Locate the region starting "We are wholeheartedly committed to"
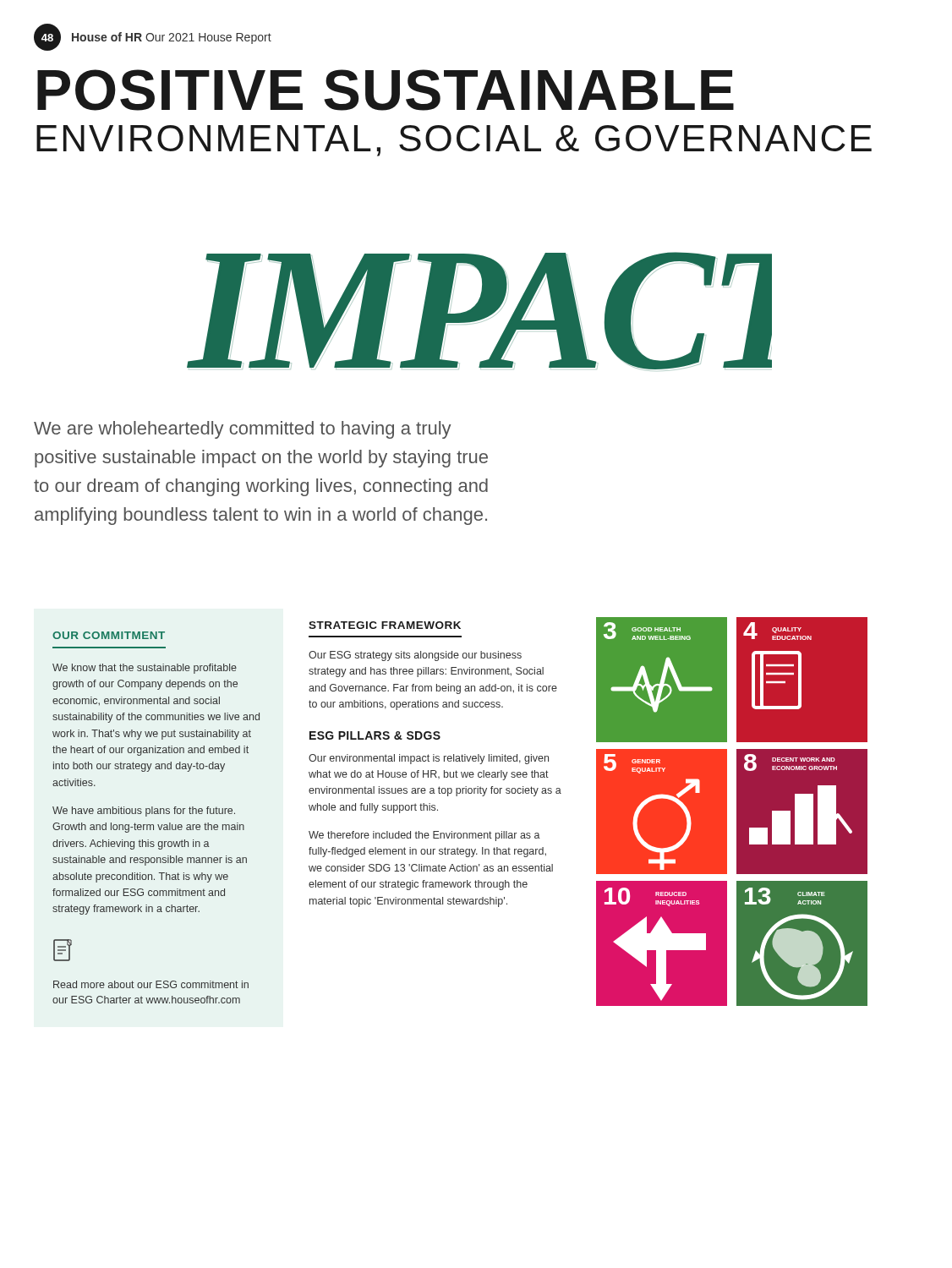Viewport: 952px width, 1268px height. [261, 471]
